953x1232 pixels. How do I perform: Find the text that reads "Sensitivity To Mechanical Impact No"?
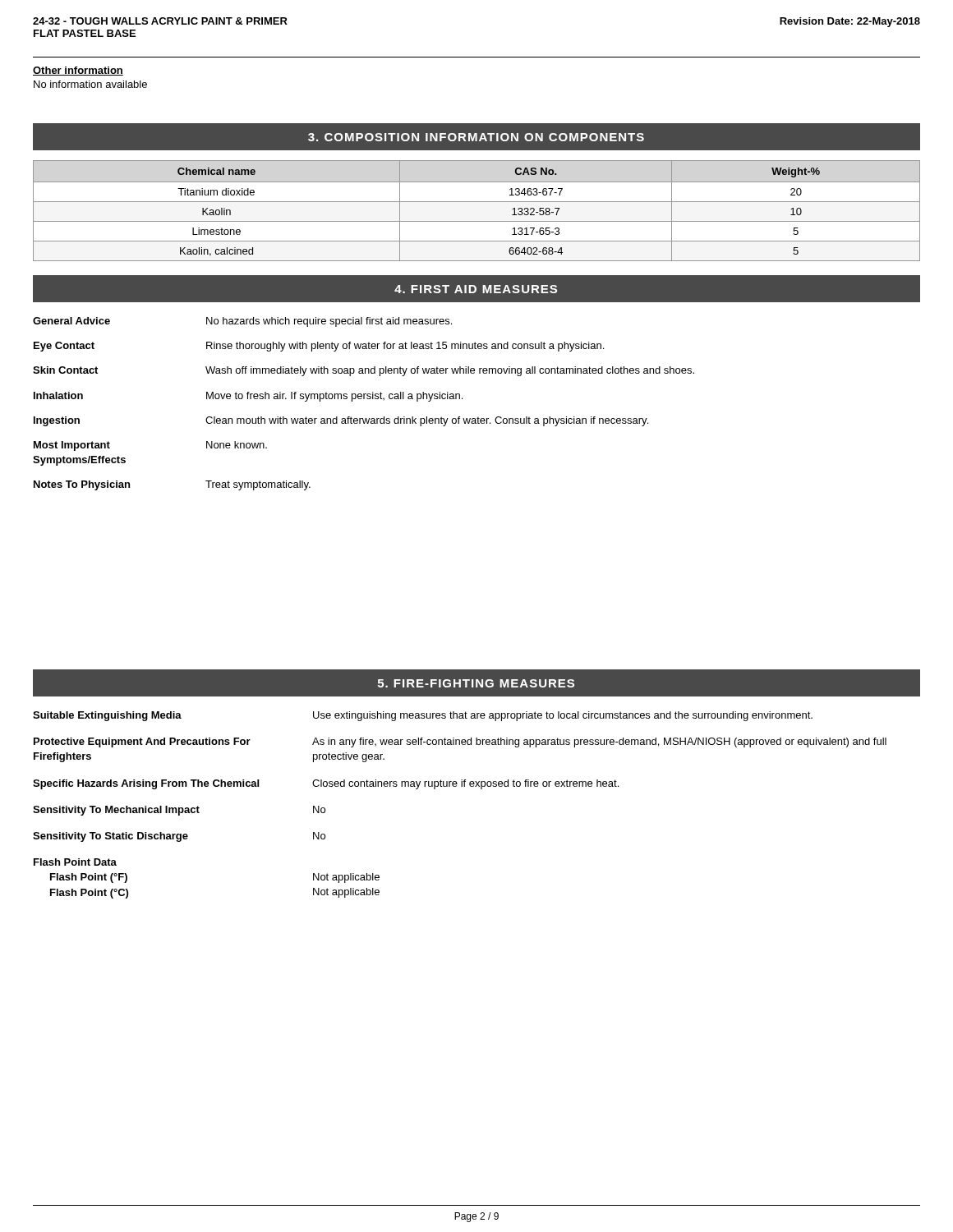click(179, 811)
